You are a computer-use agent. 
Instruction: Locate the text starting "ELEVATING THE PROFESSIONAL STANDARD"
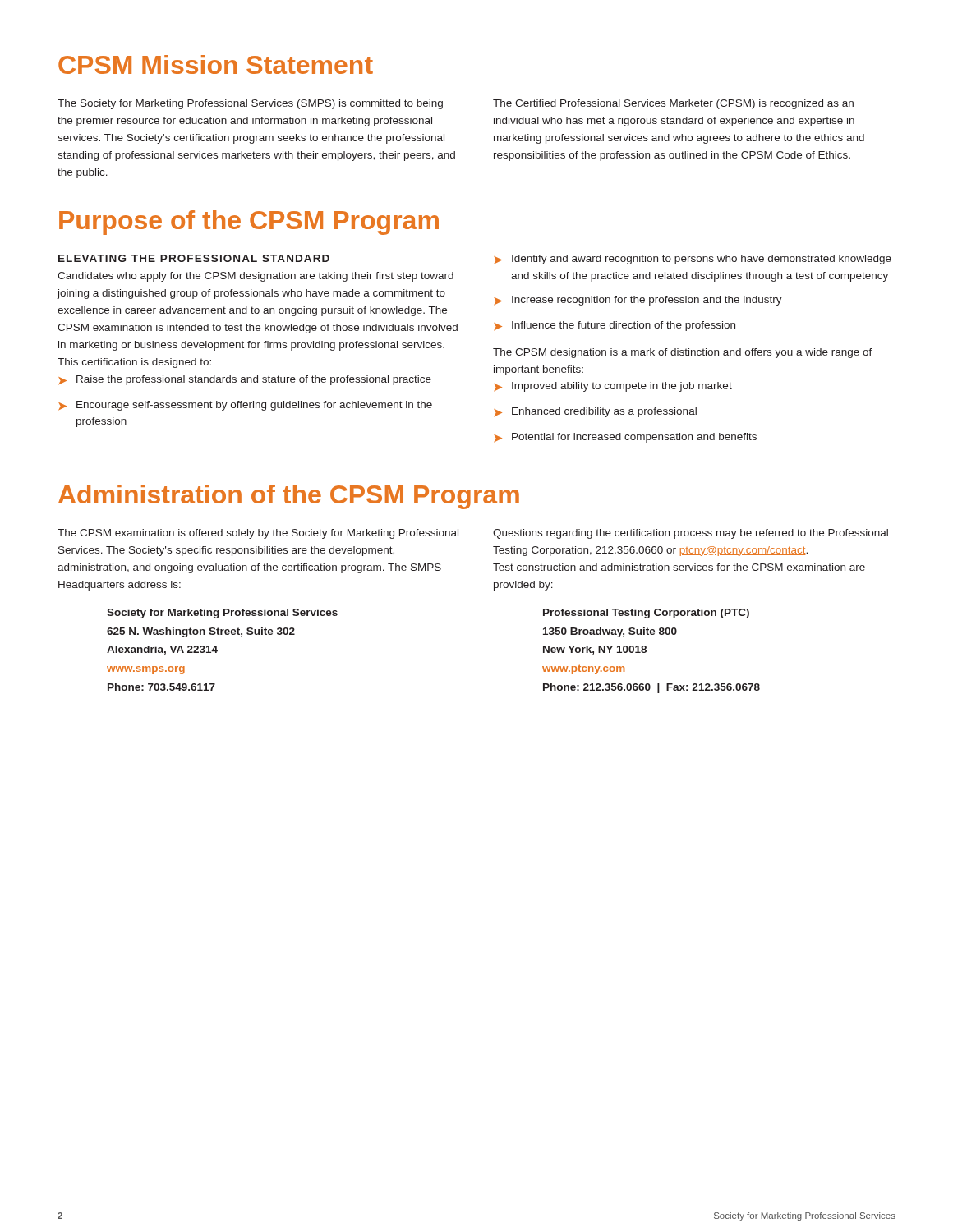[259, 259]
